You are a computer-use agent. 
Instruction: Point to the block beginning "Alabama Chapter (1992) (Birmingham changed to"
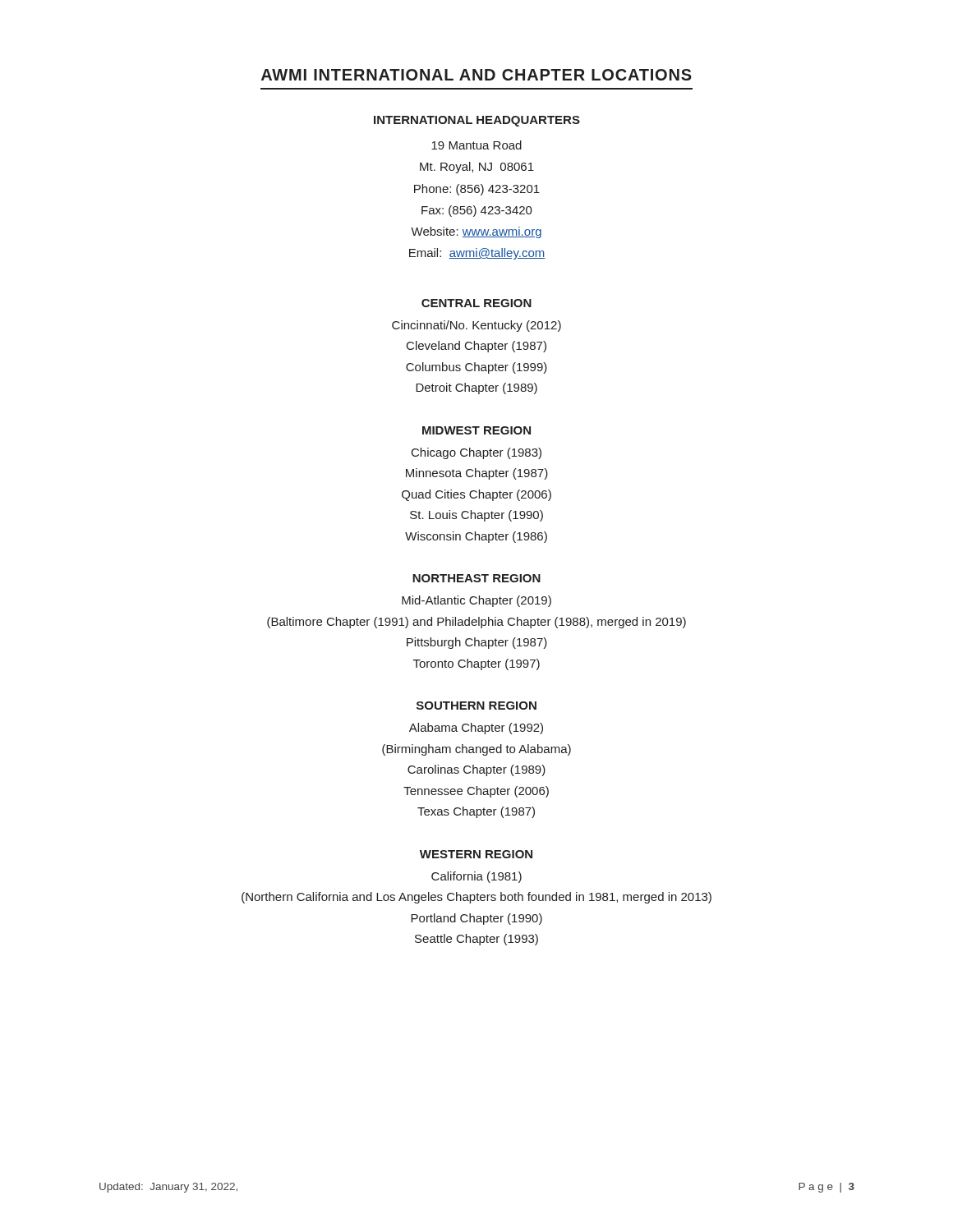click(476, 769)
